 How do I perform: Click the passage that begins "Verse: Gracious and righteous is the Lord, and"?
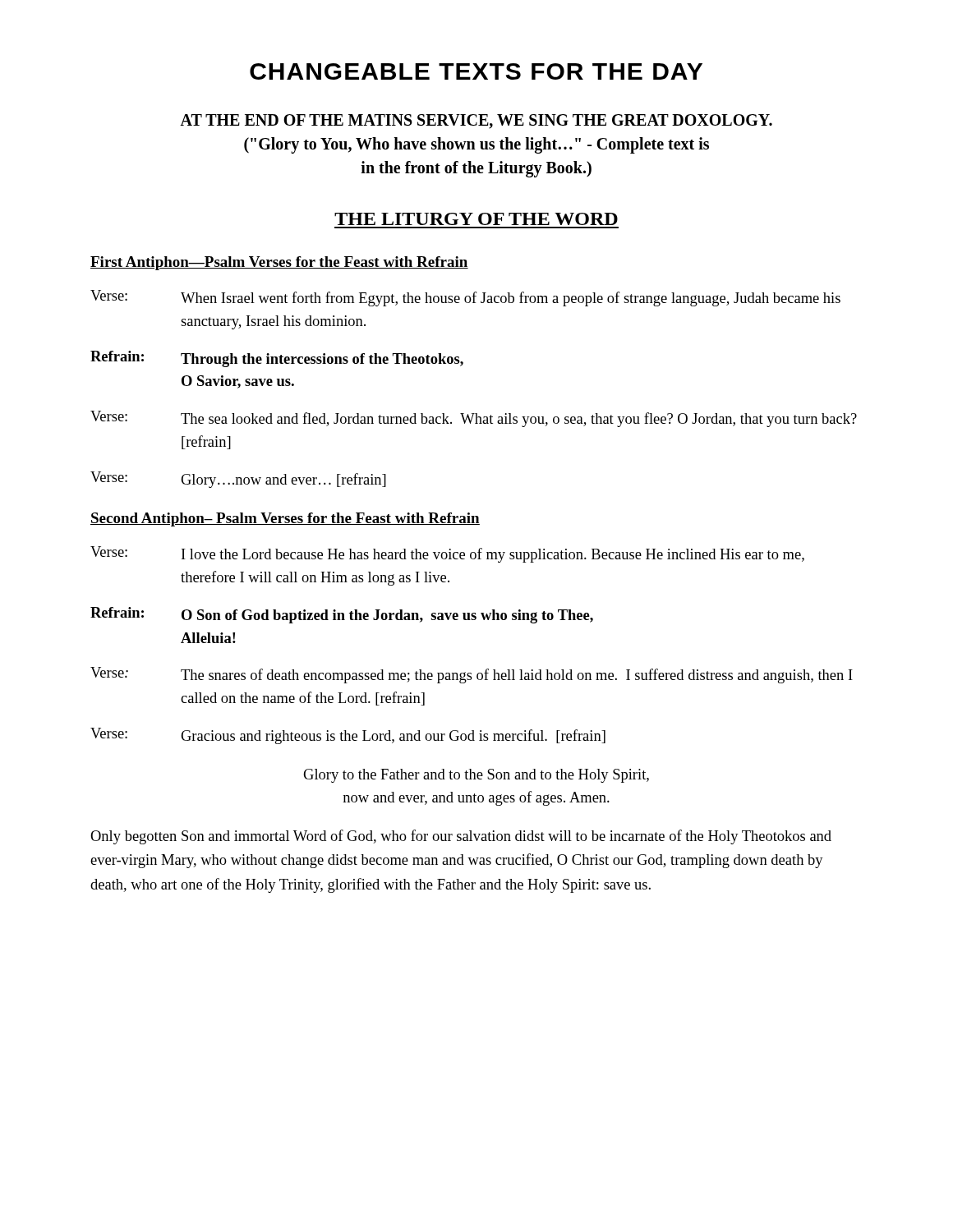pos(476,736)
